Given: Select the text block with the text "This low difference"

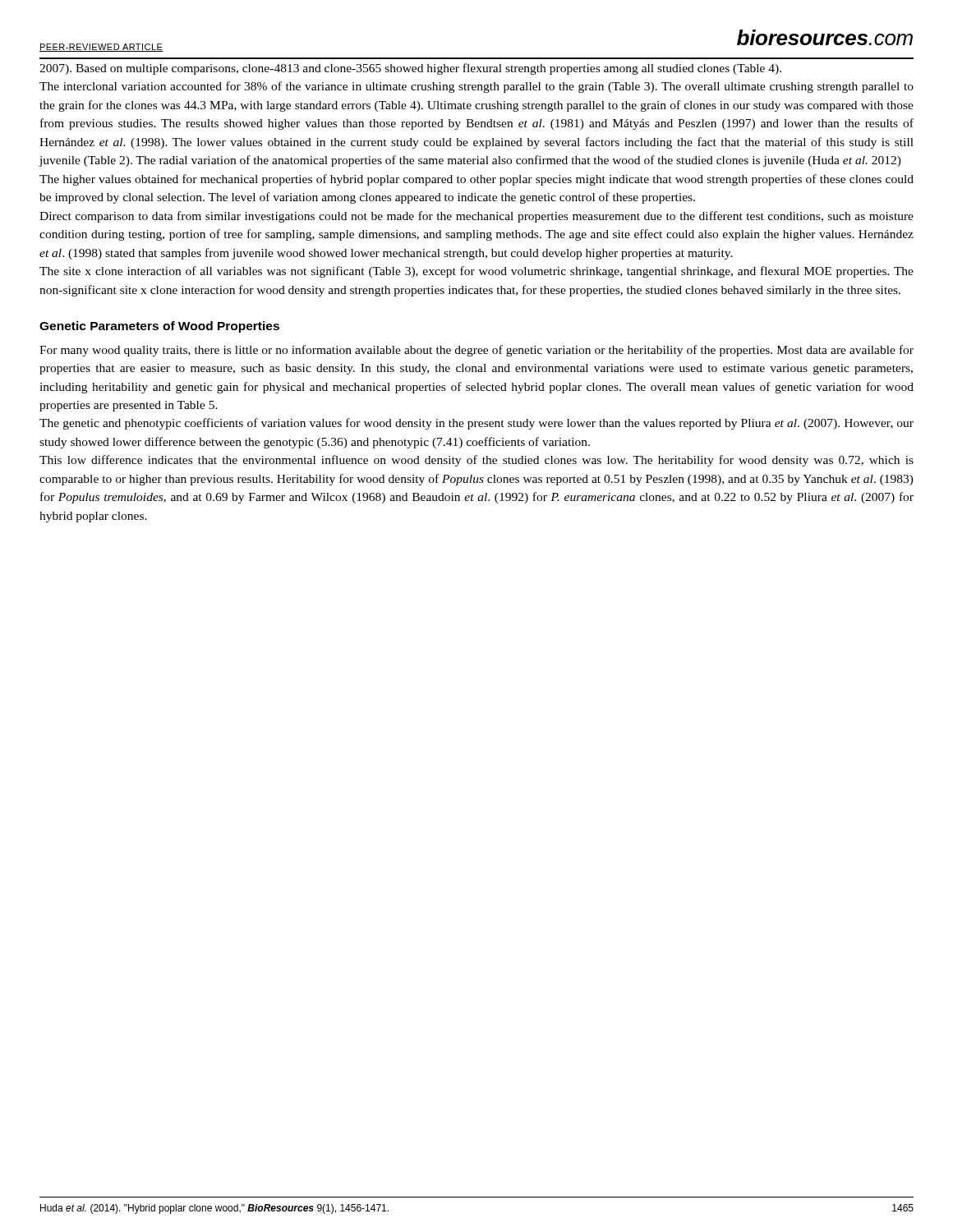Looking at the screenshot, I should click(x=476, y=488).
